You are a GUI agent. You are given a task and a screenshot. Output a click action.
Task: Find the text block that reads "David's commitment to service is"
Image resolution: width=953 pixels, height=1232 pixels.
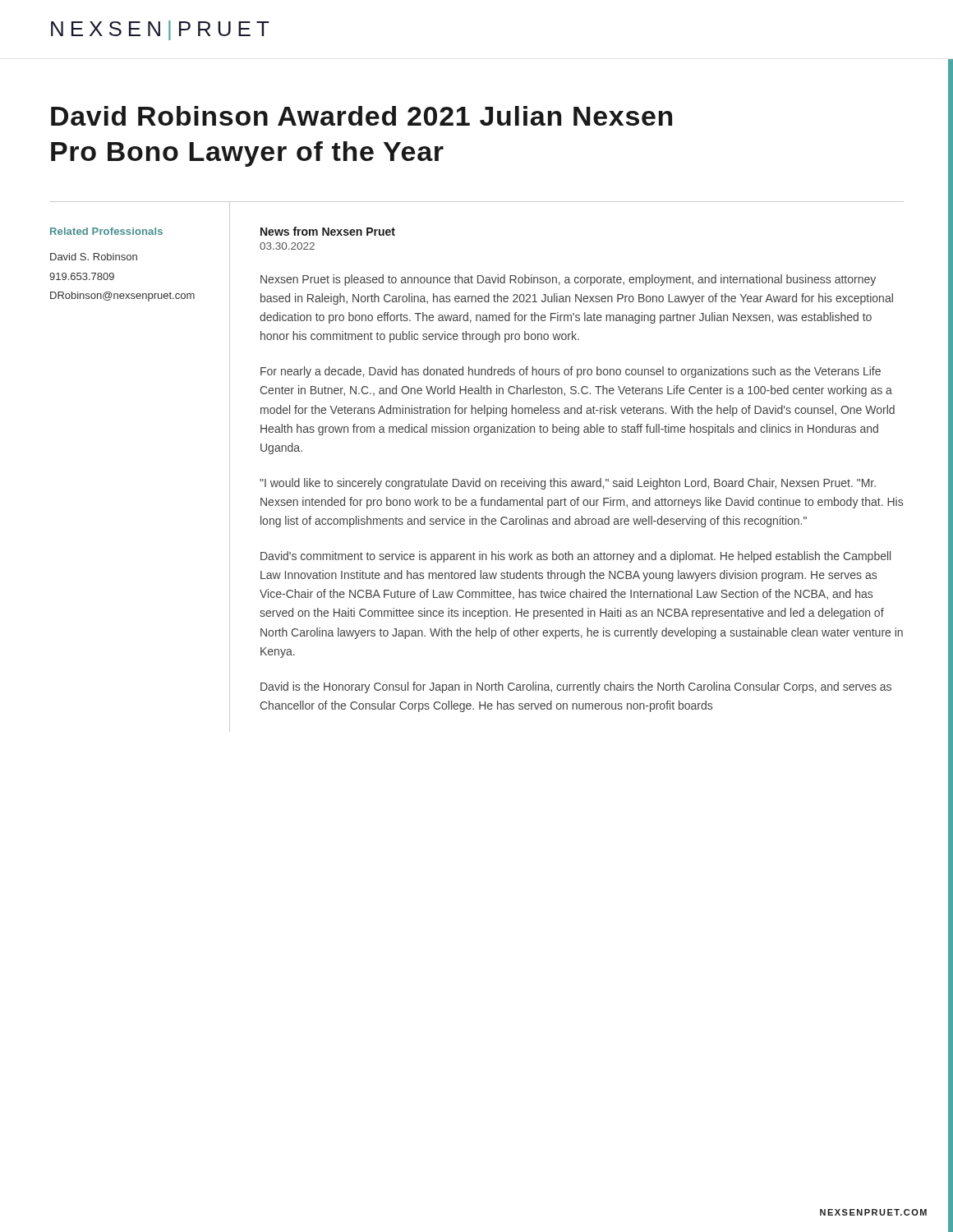(582, 604)
